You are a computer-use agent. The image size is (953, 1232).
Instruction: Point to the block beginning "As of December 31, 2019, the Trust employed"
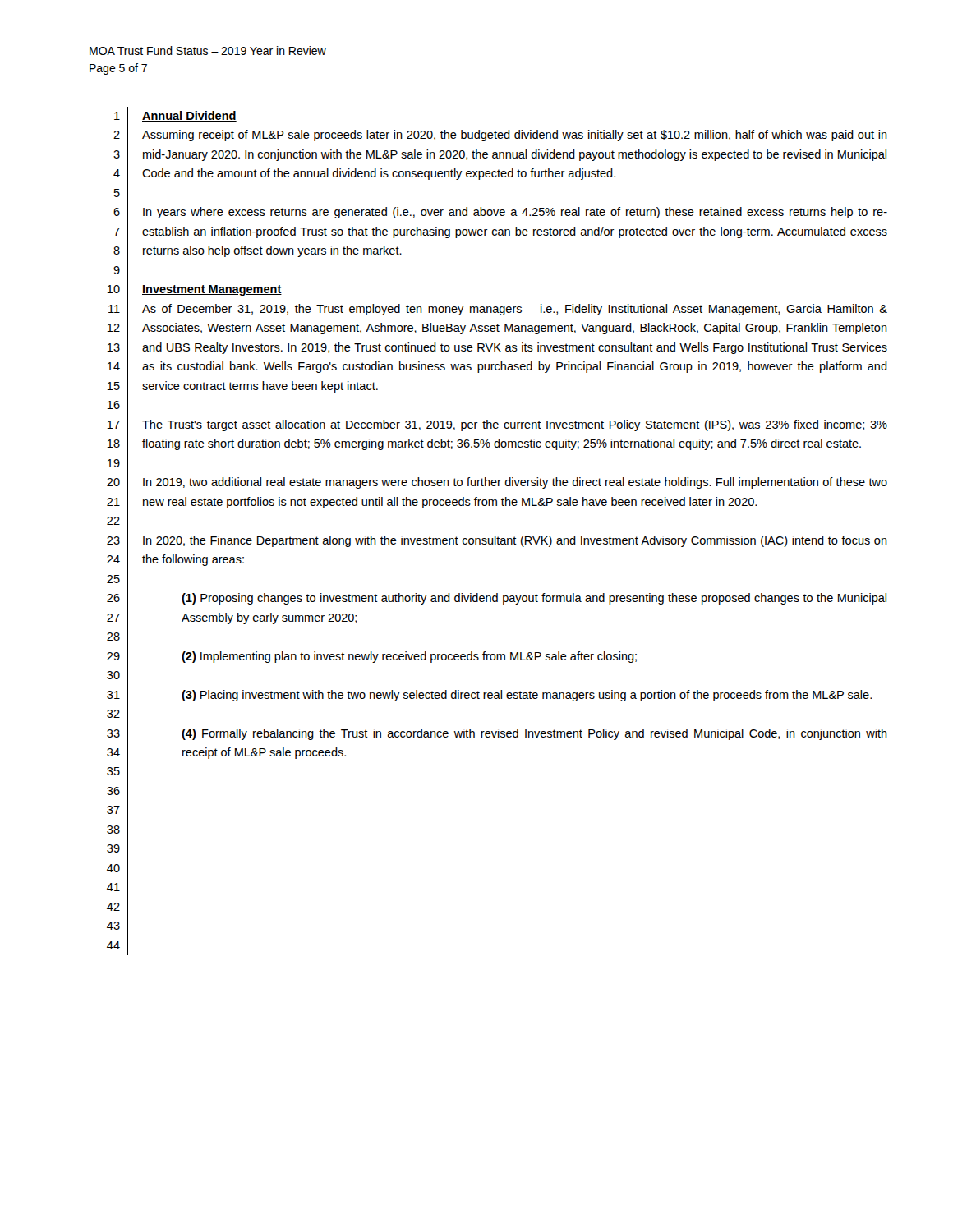click(515, 347)
